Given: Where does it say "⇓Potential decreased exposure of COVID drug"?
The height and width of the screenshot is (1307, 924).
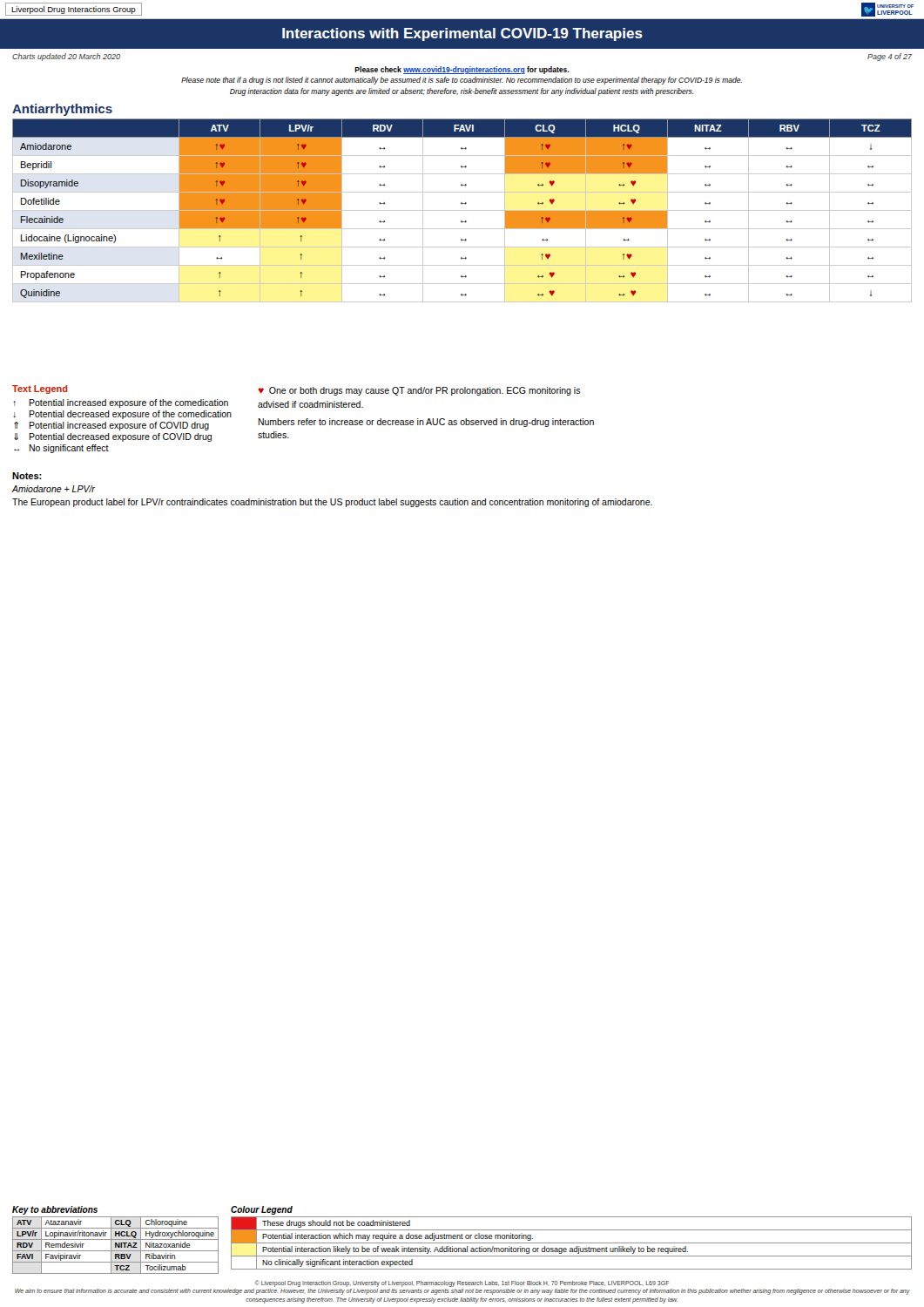Looking at the screenshot, I should [112, 437].
